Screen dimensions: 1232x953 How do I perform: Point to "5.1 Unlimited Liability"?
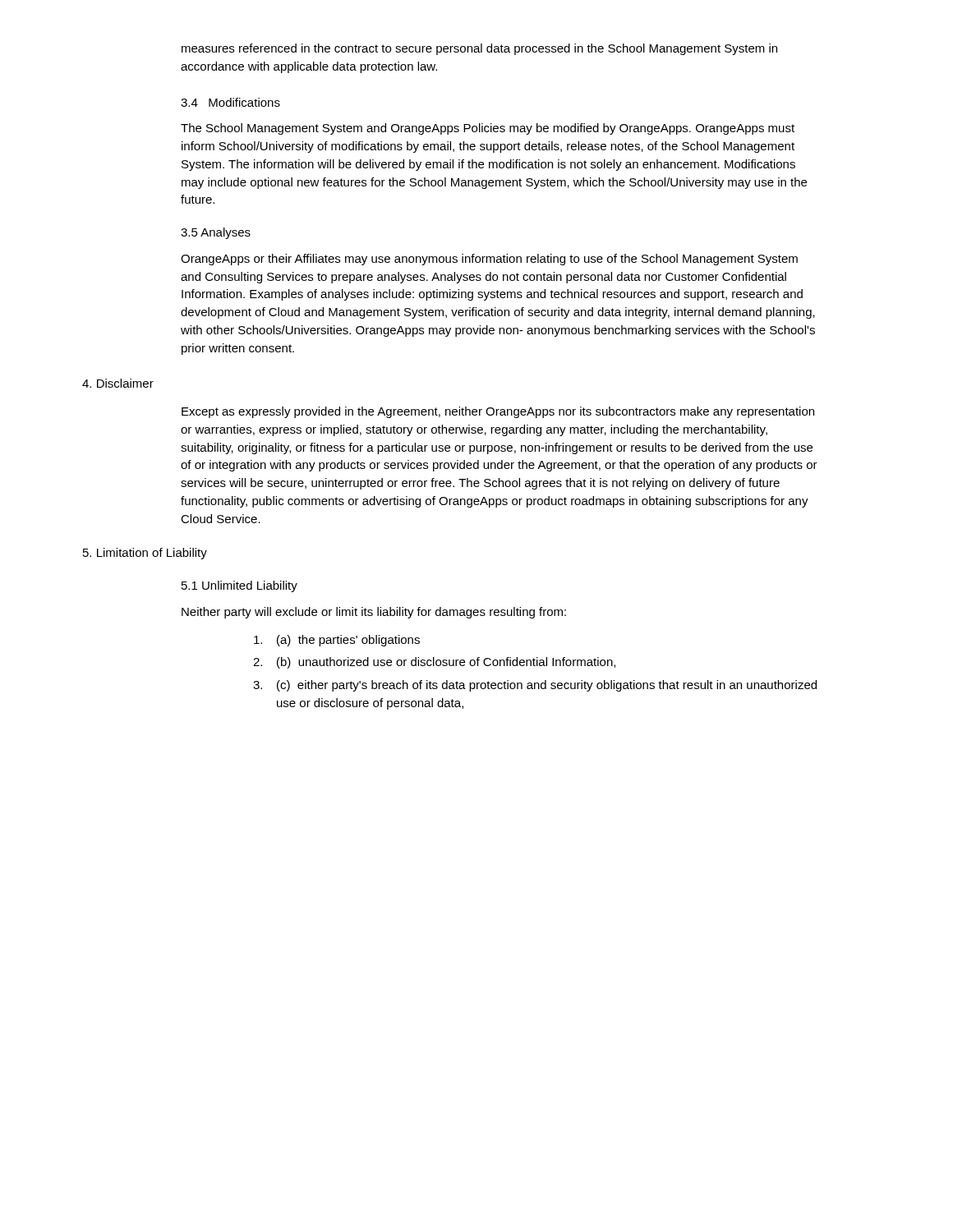(239, 585)
